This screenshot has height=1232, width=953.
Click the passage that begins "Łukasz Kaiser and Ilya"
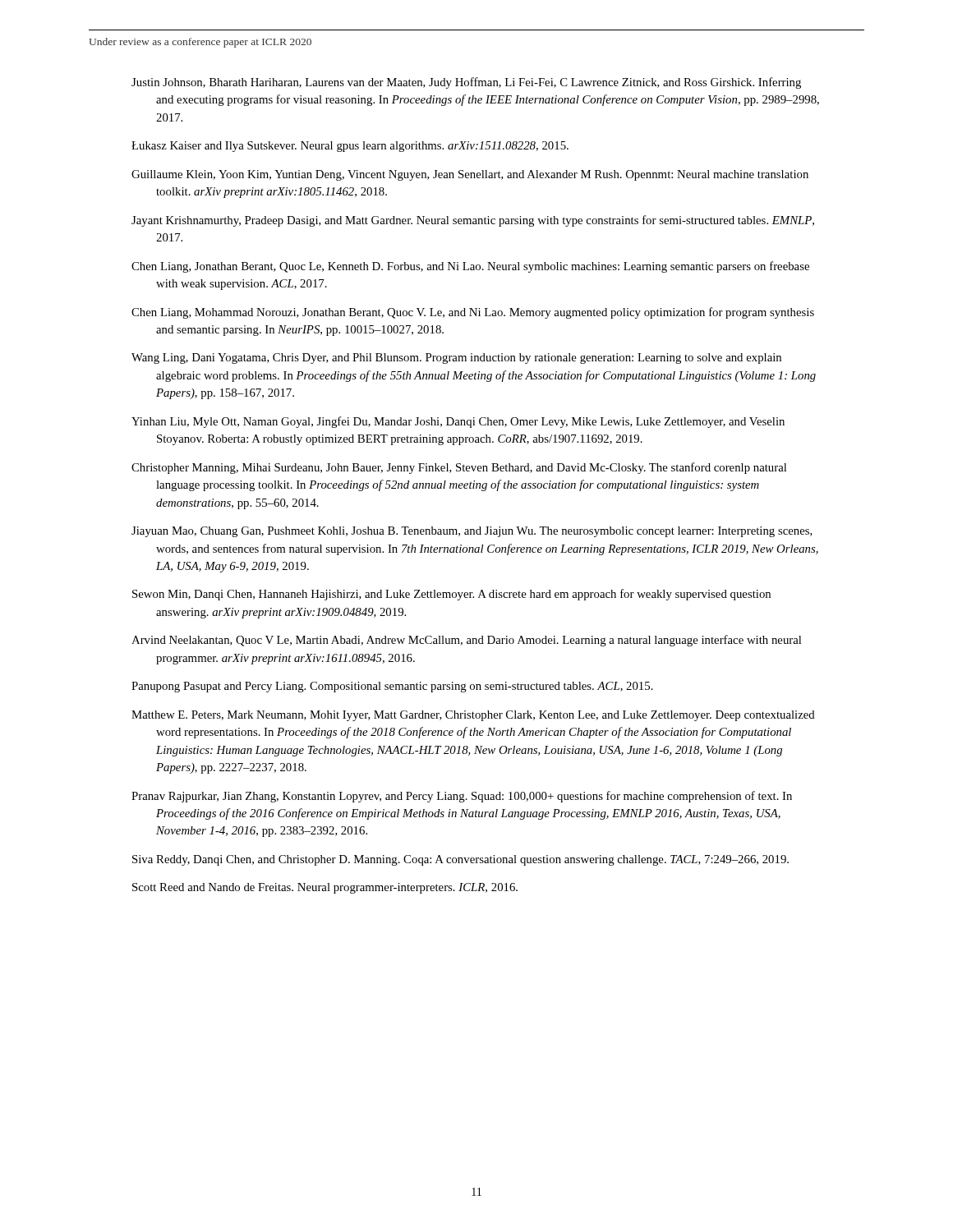350,146
